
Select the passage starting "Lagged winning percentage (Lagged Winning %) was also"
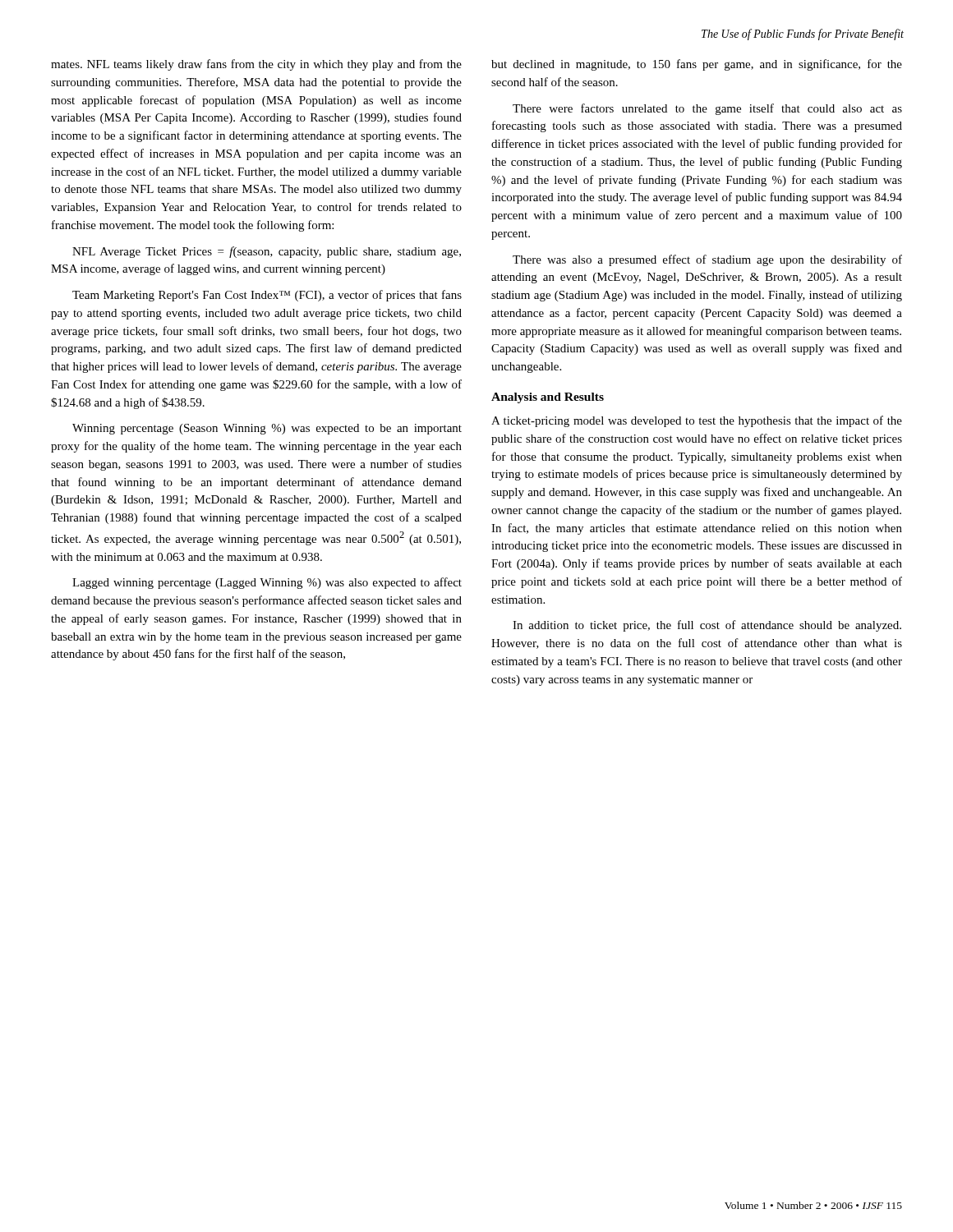pos(256,619)
